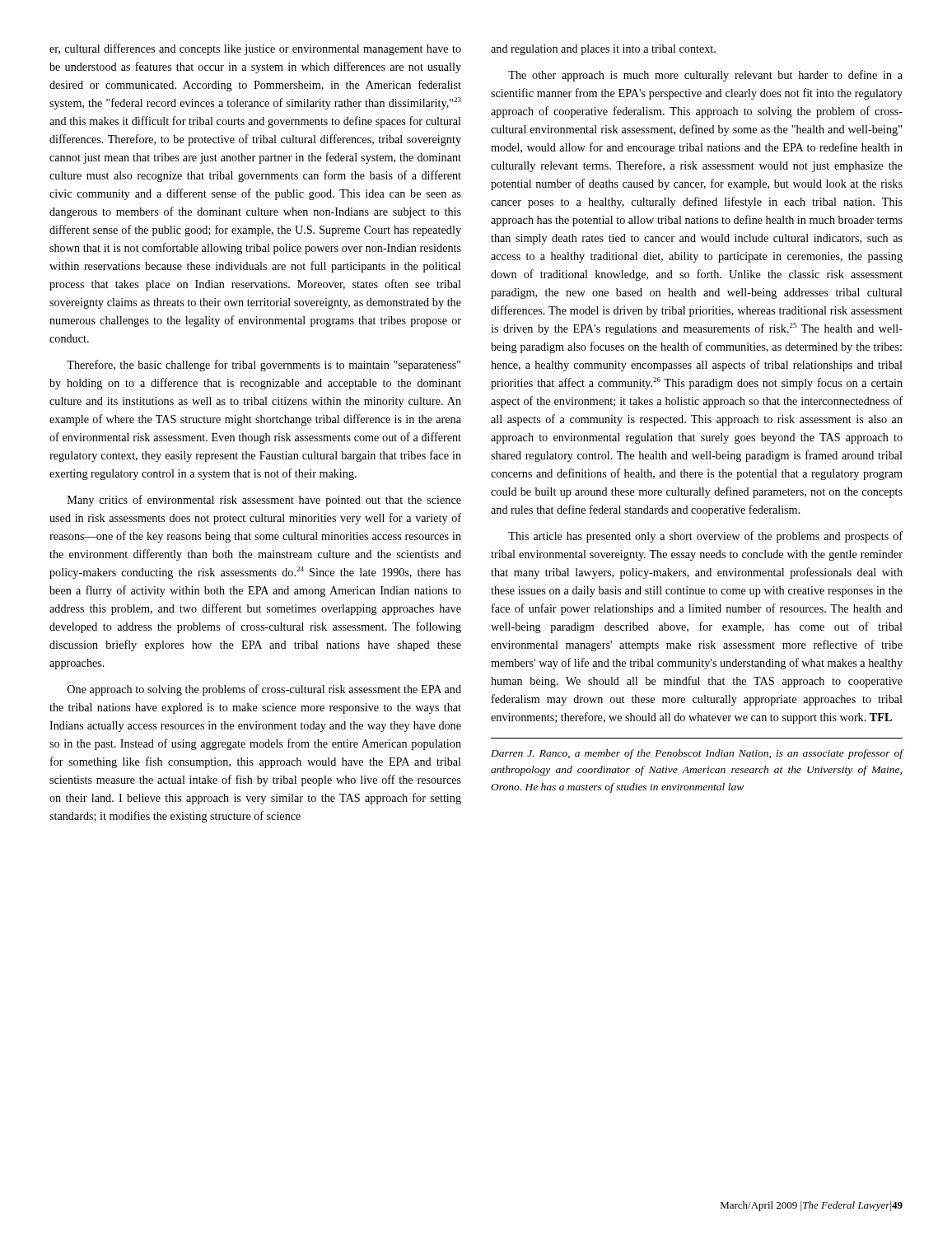Locate the text block containing "Therefore, the basic"
This screenshot has height=1235, width=952.
point(255,419)
